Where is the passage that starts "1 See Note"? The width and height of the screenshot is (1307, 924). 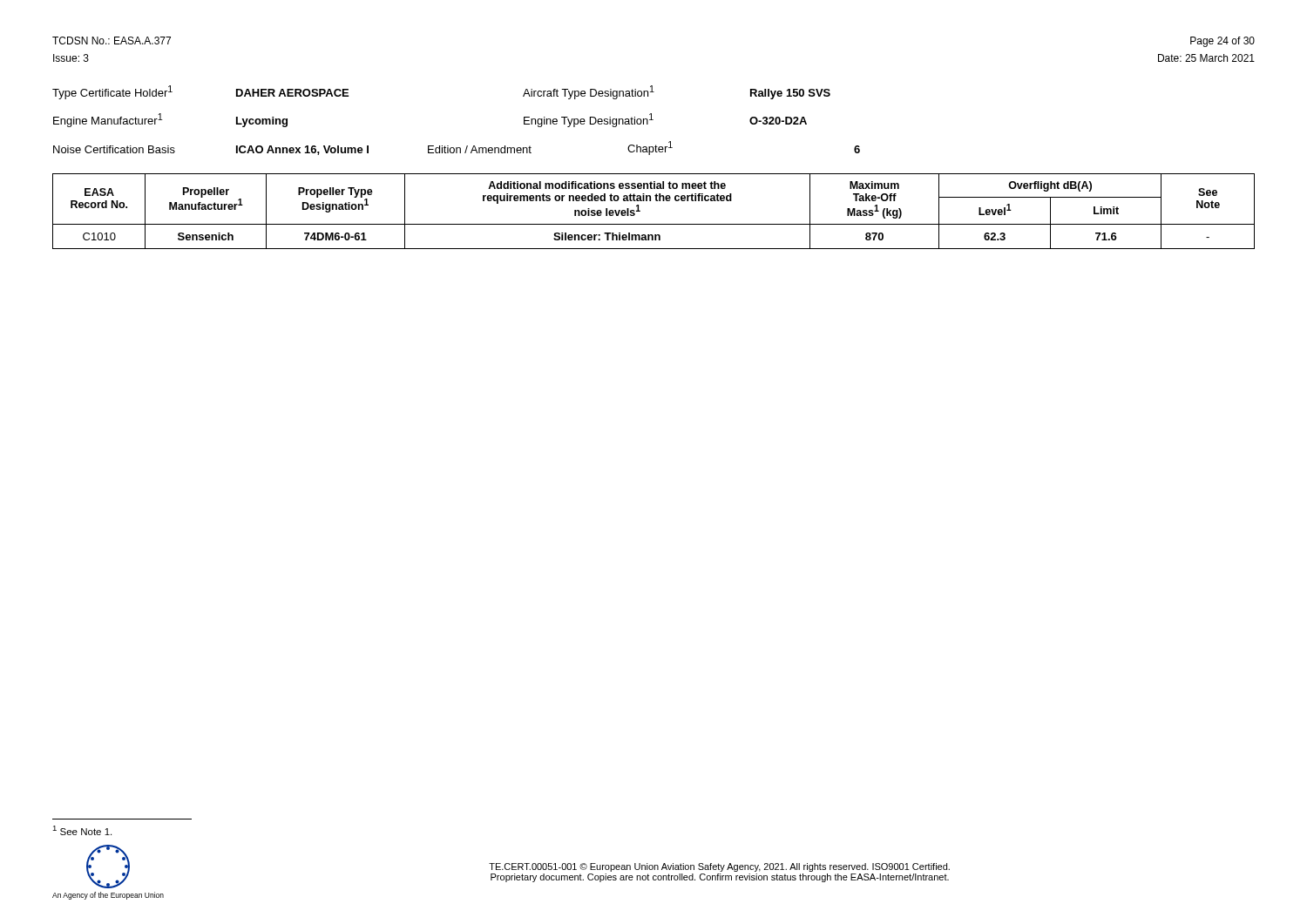click(x=122, y=828)
